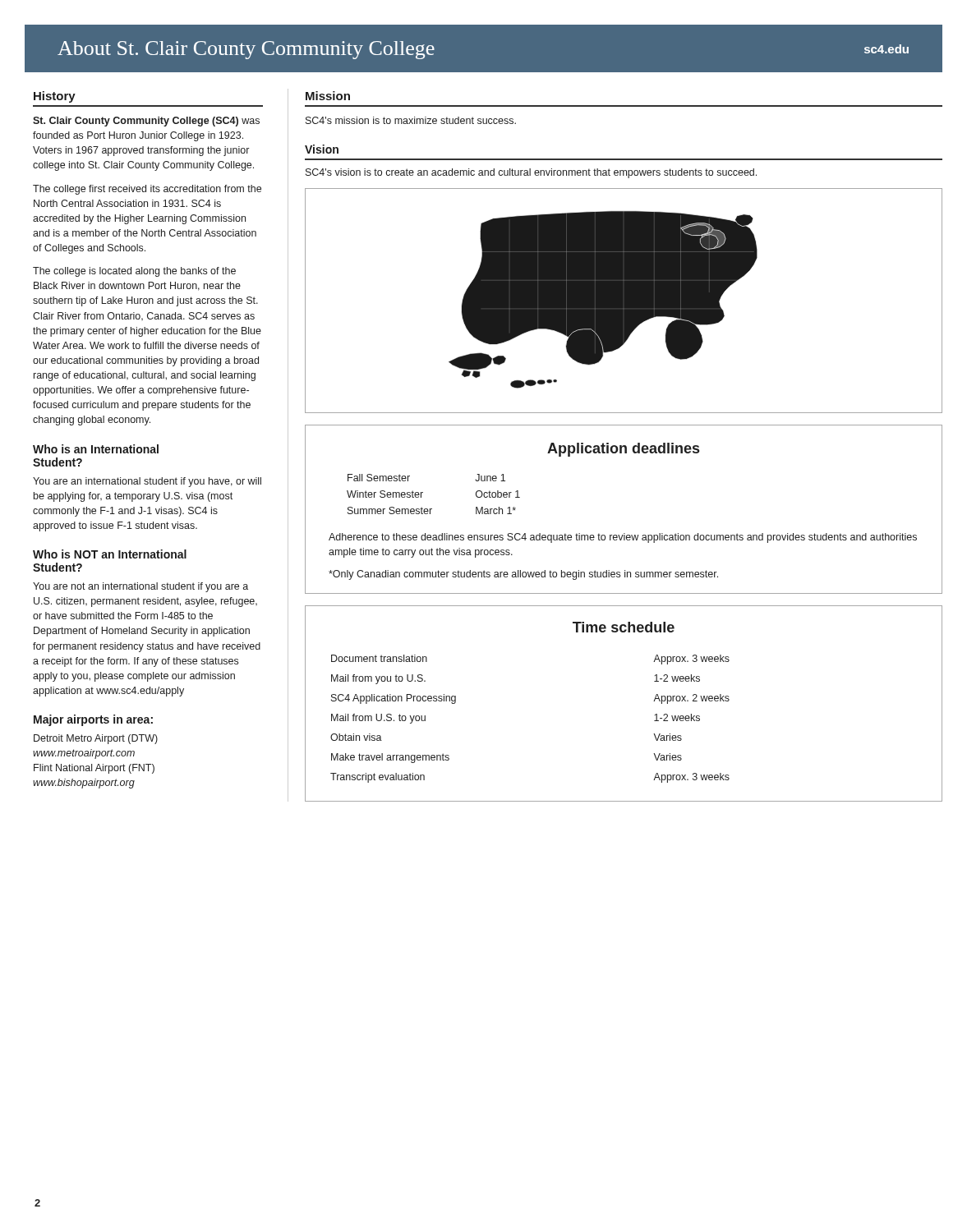
Task: Find the section header that reads "Major airports in area:"
Action: [x=148, y=719]
